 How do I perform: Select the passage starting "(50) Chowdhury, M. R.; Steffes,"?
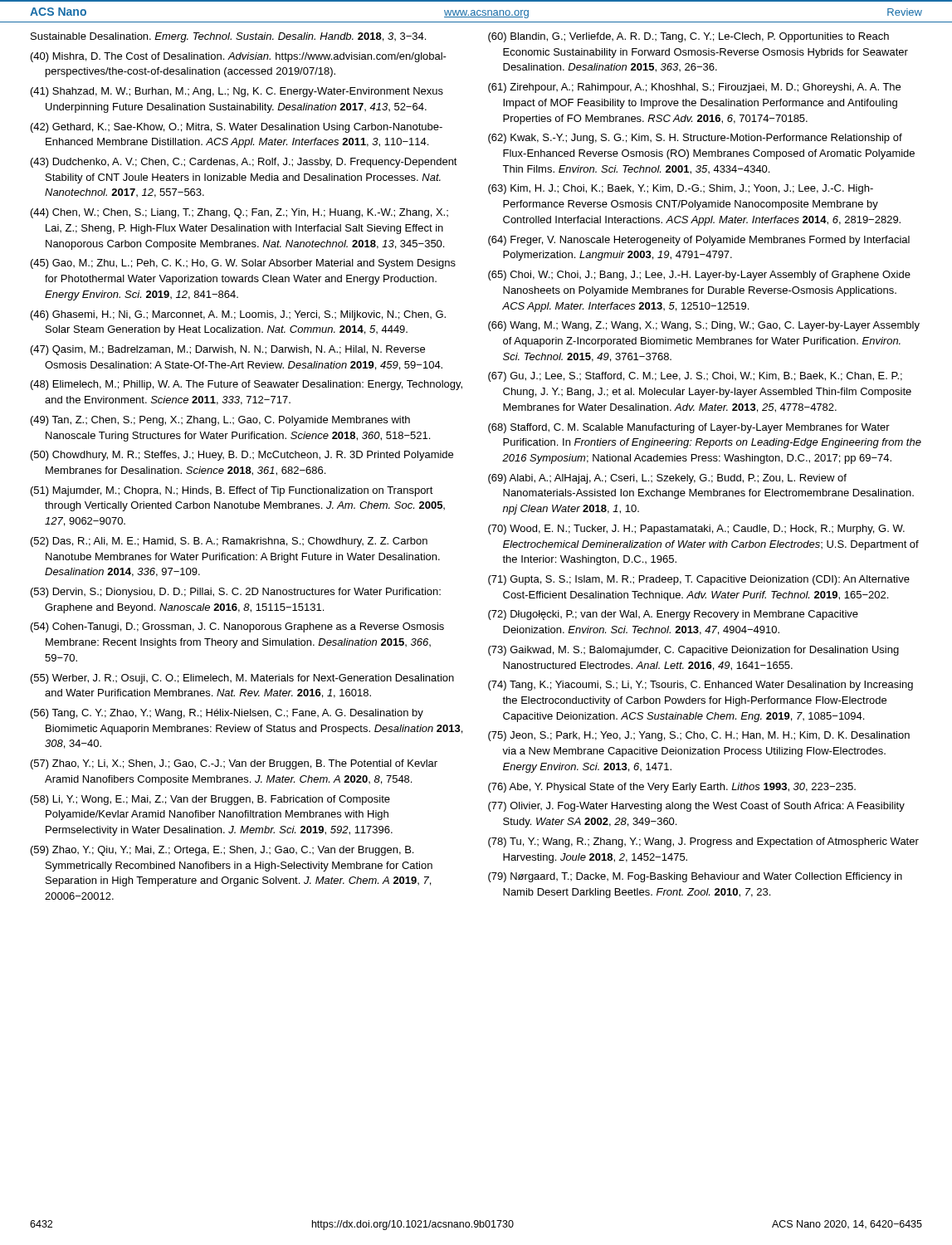coord(242,462)
